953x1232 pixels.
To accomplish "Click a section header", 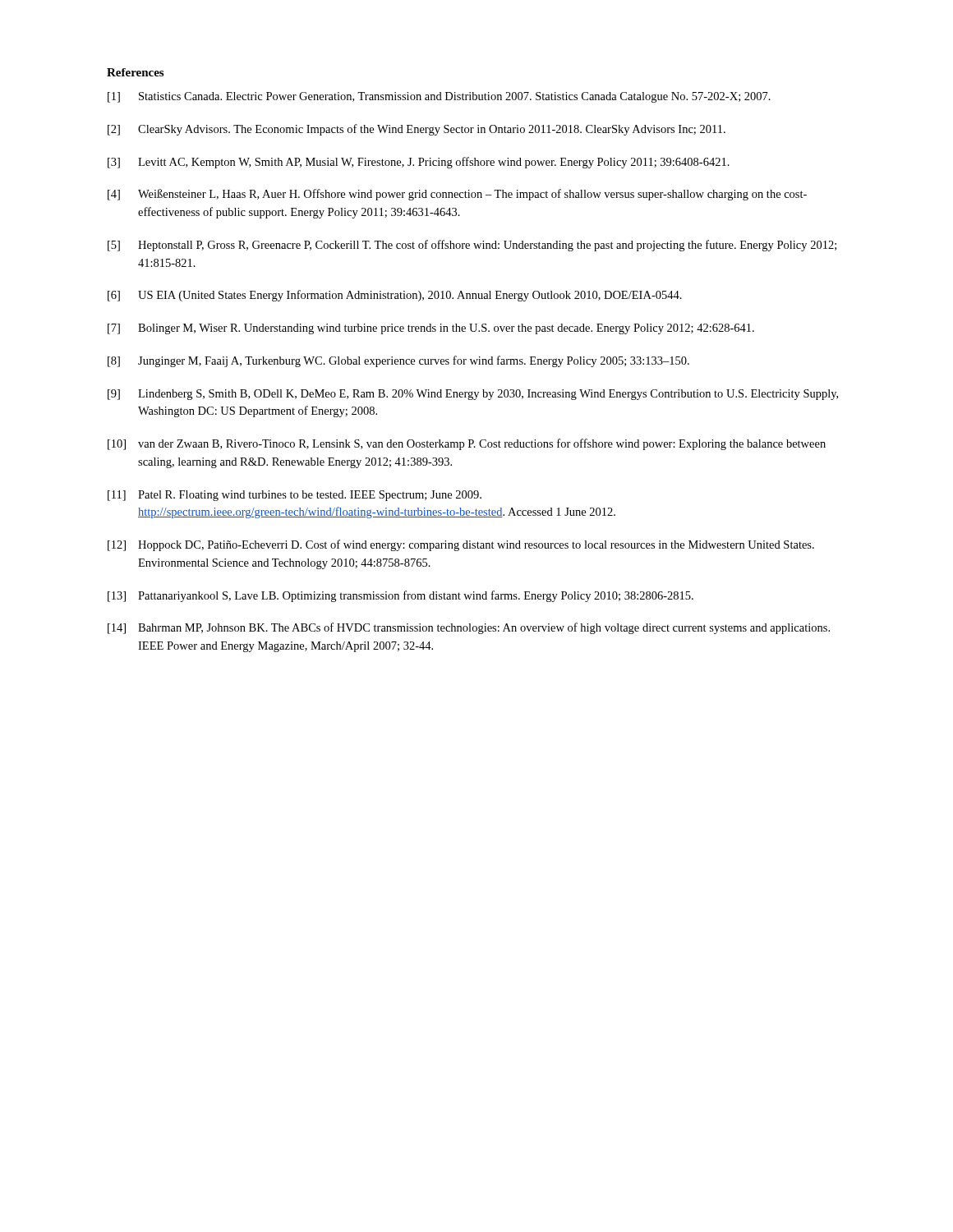I will (135, 72).
